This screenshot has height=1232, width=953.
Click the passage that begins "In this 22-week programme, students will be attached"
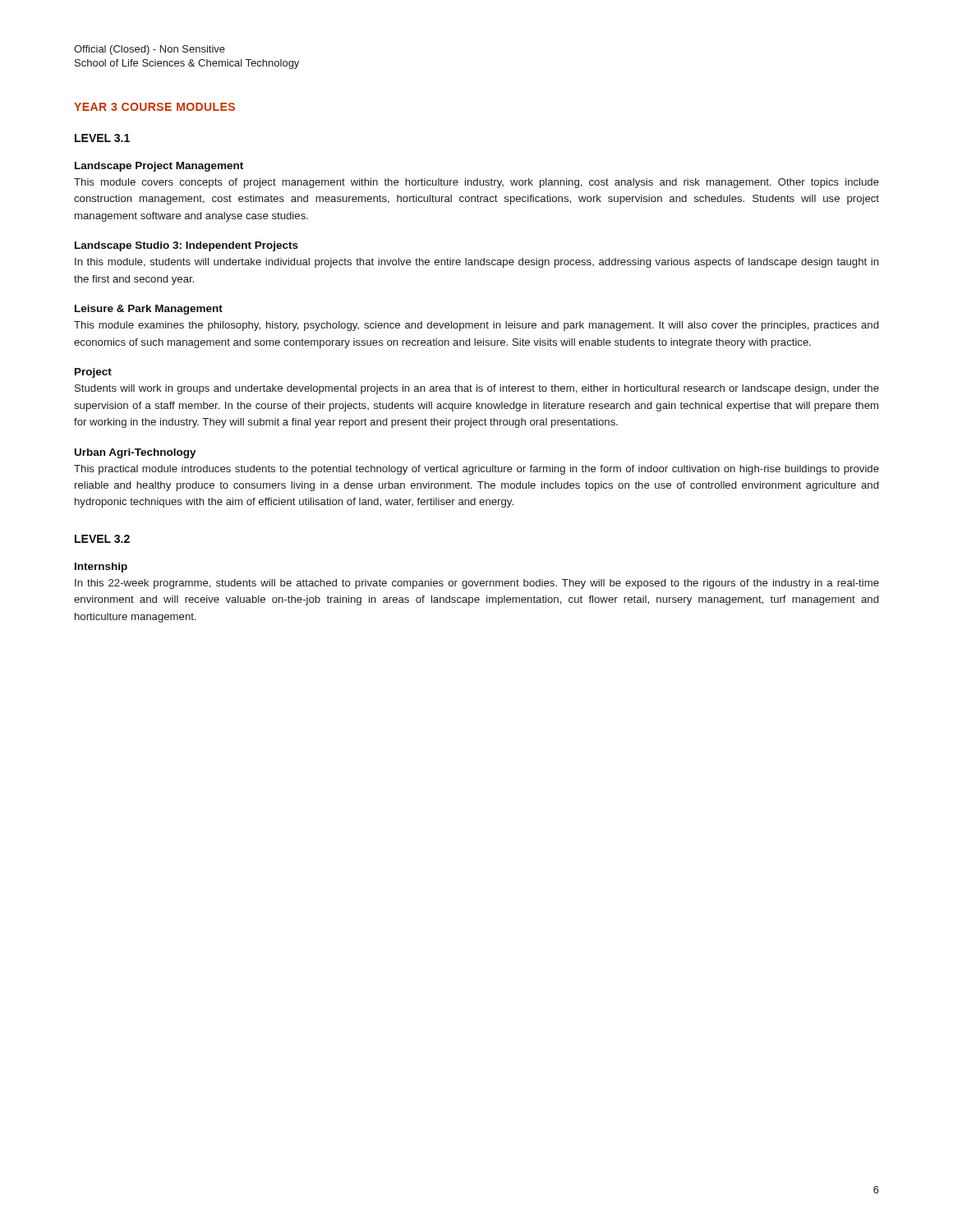[x=476, y=599]
